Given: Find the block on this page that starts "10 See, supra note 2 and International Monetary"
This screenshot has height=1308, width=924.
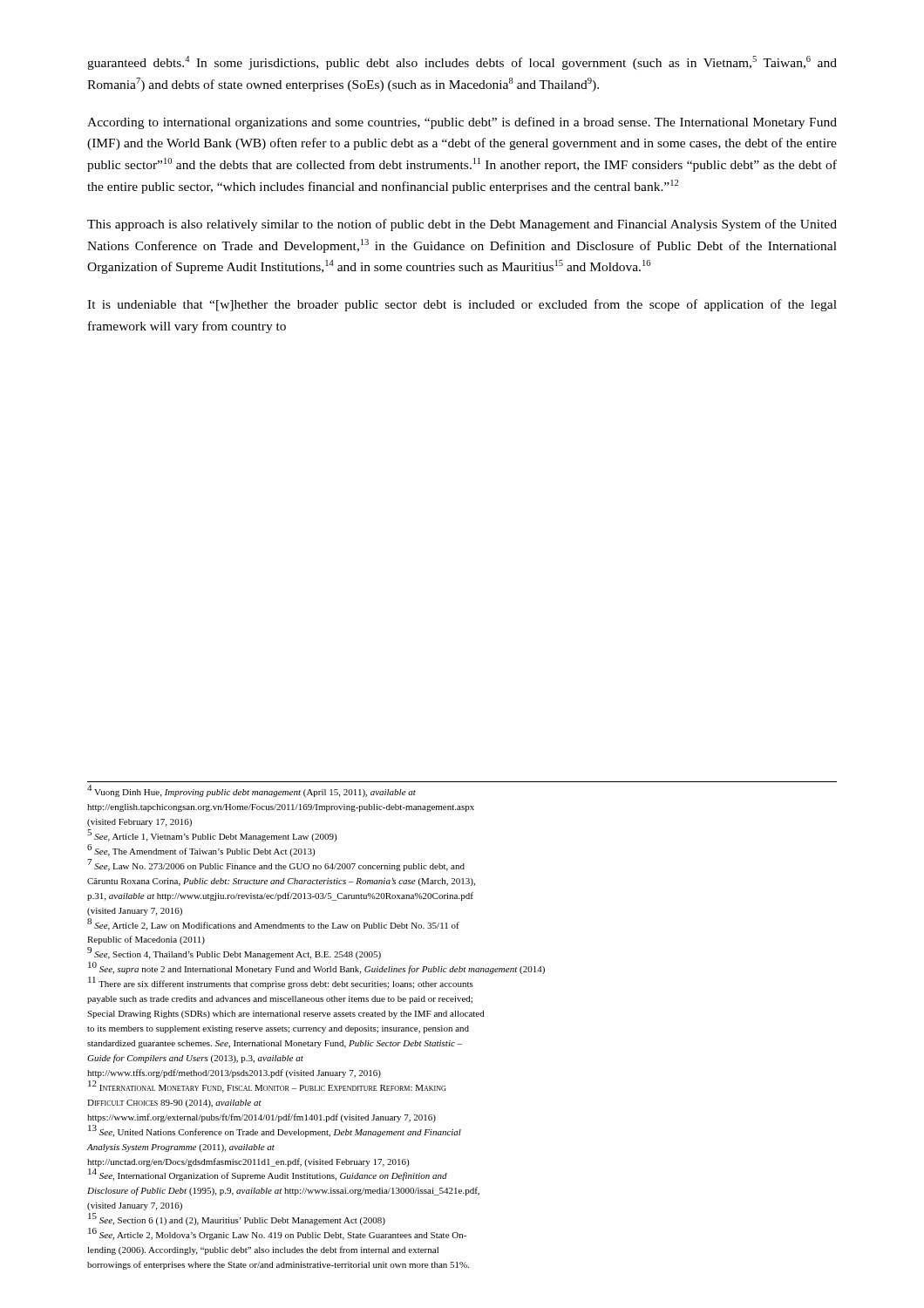Looking at the screenshot, I should (316, 969).
